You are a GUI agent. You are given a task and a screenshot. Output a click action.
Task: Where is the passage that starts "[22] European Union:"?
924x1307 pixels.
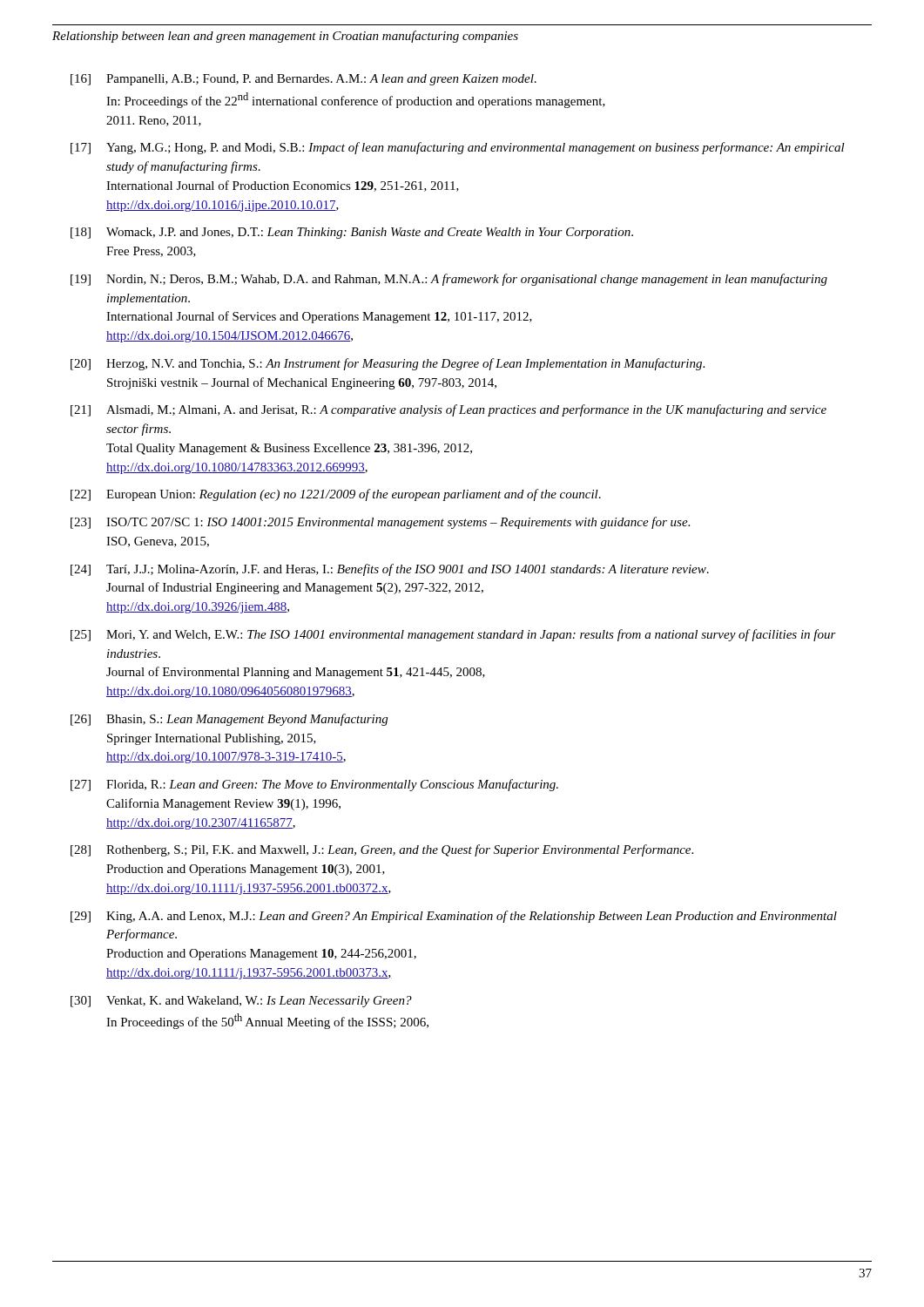pyautogui.click(x=462, y=495)
